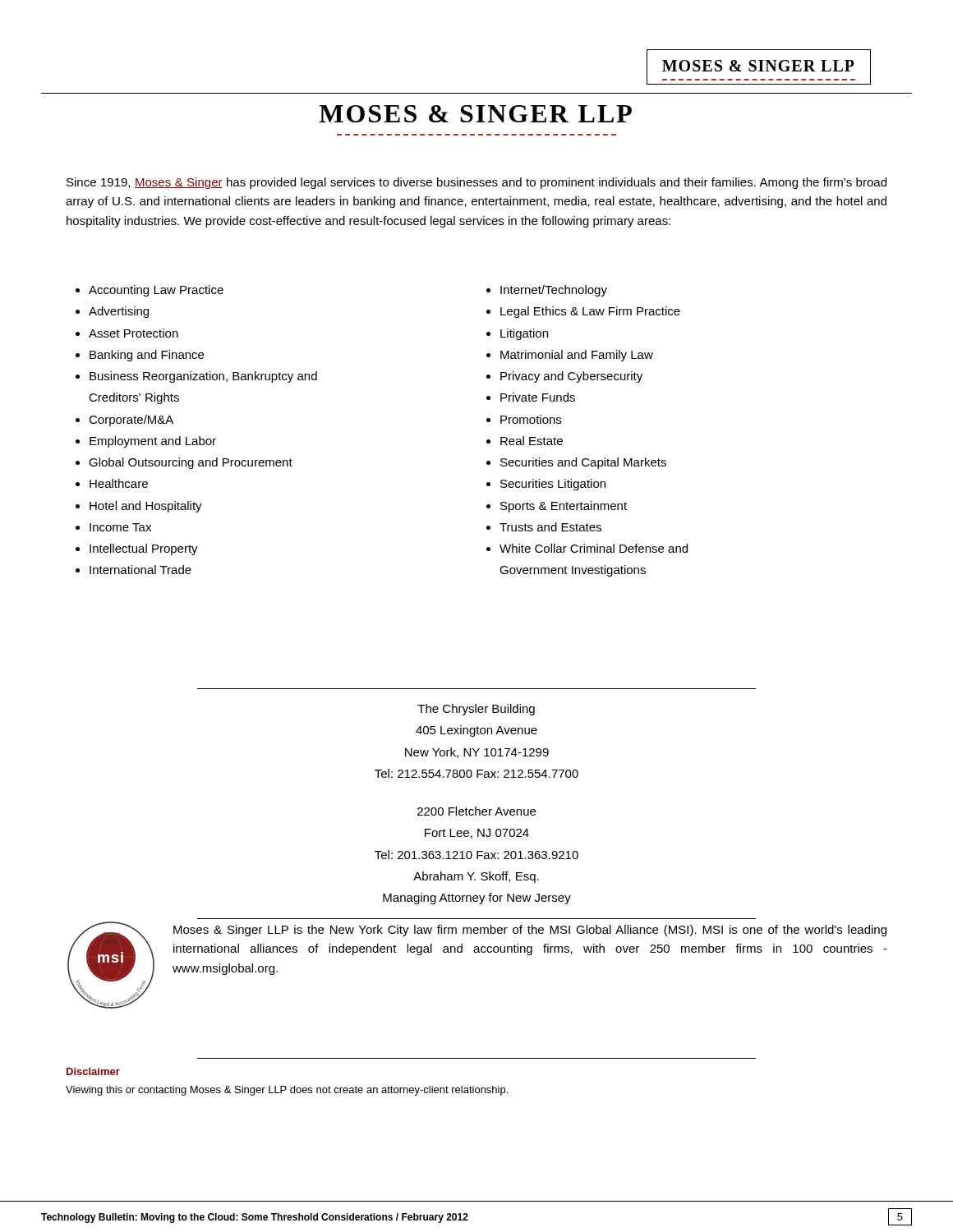953x1232 pixels.
Task: Where does it say "Business Reorganization, Bankruptcy andCreditors' Rights"?
Action: 203,387
